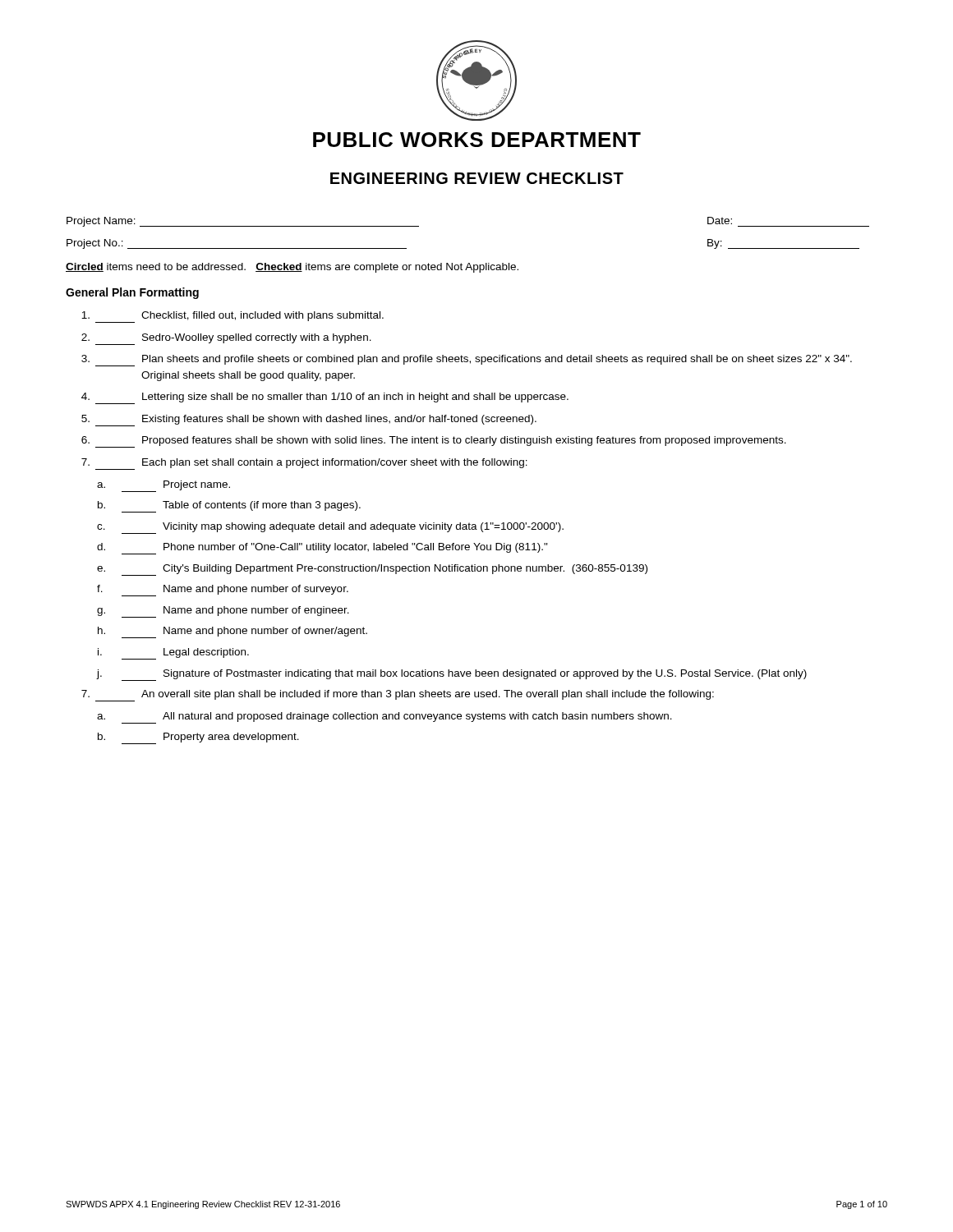Select the region starting "d. Phone number of "One-Call" utility locator,"
The image size is (953, 1232).
point(492,547)
